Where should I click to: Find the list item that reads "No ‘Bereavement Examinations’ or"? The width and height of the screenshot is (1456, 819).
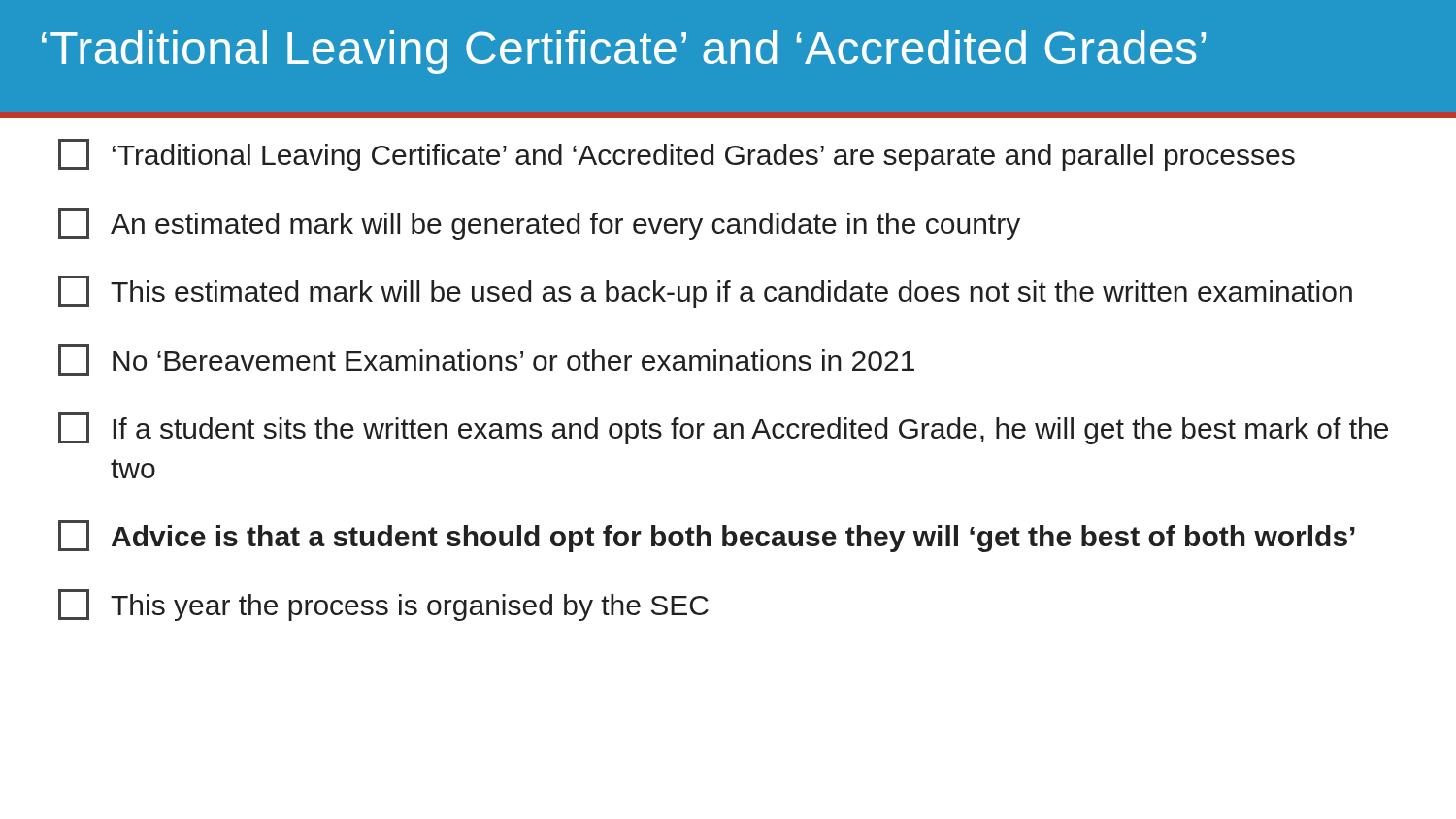click(728, 361)
